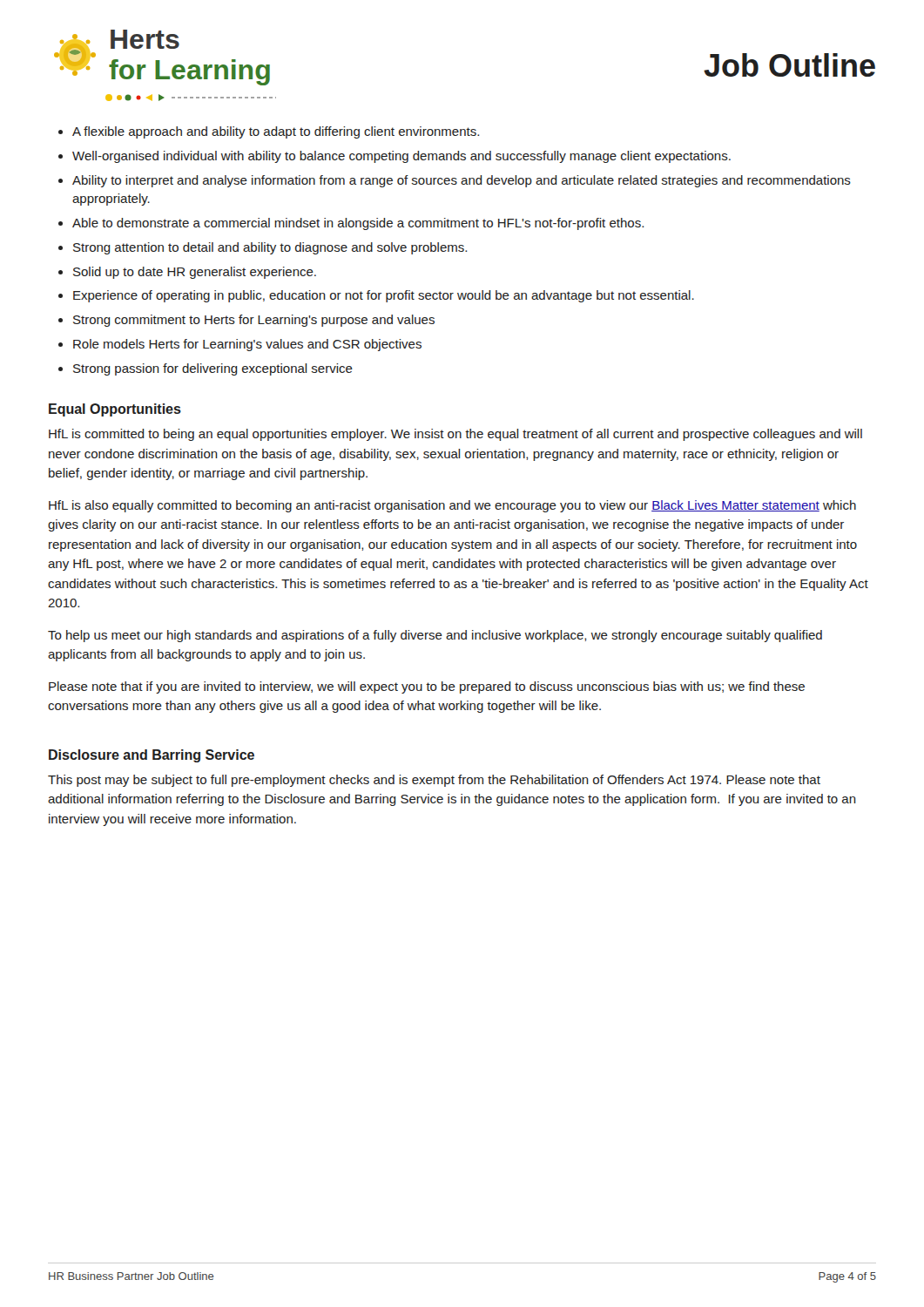Select the list item with the text "Well-organised individual with ability to balance"
This screenshot has height=1307, width=924.
(x=402, y=155)
